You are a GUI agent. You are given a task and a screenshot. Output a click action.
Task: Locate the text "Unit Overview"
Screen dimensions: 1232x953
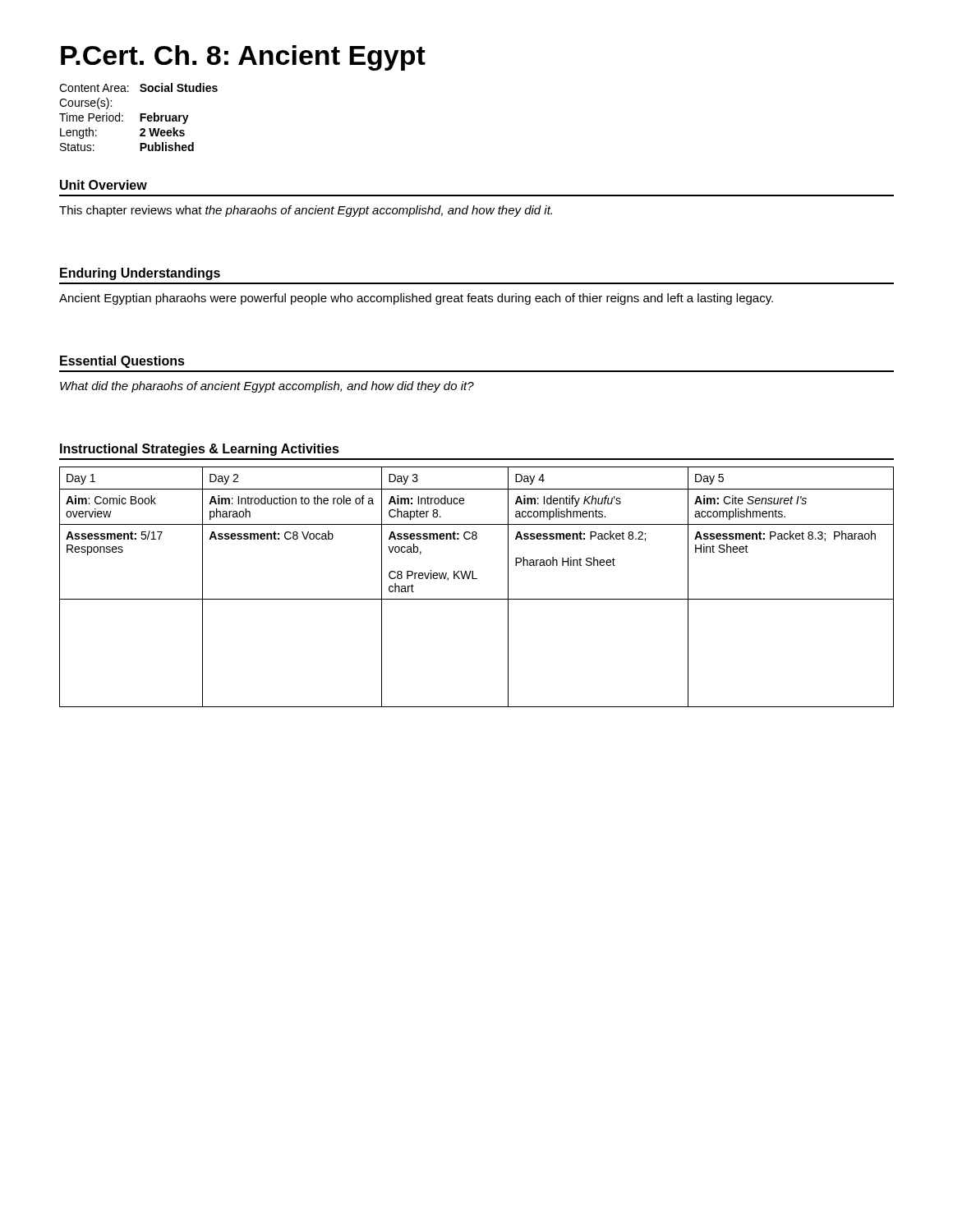[476, 187]
